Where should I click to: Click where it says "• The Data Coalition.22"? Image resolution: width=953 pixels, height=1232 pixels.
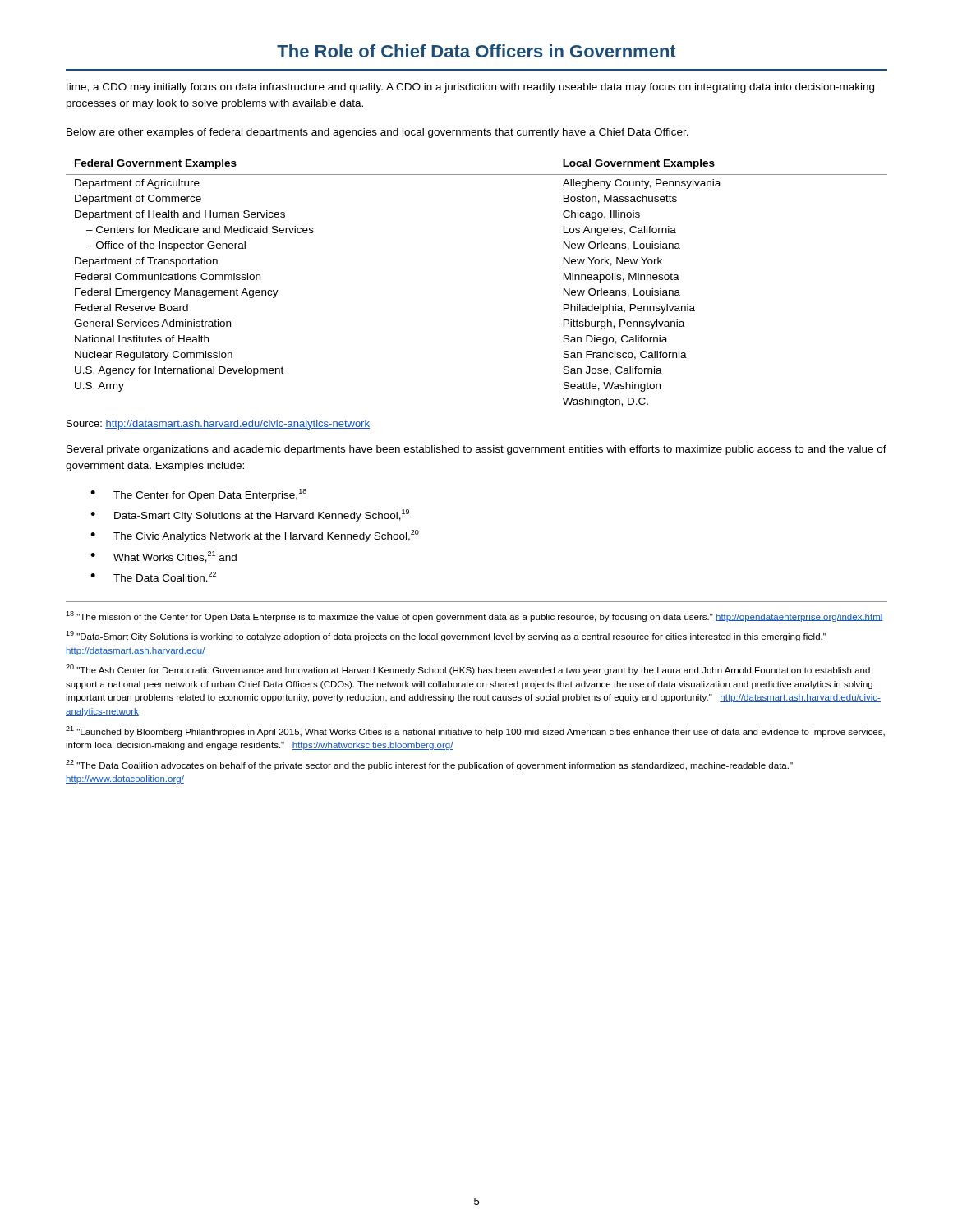pyautogui.click(x=153, y=577)
